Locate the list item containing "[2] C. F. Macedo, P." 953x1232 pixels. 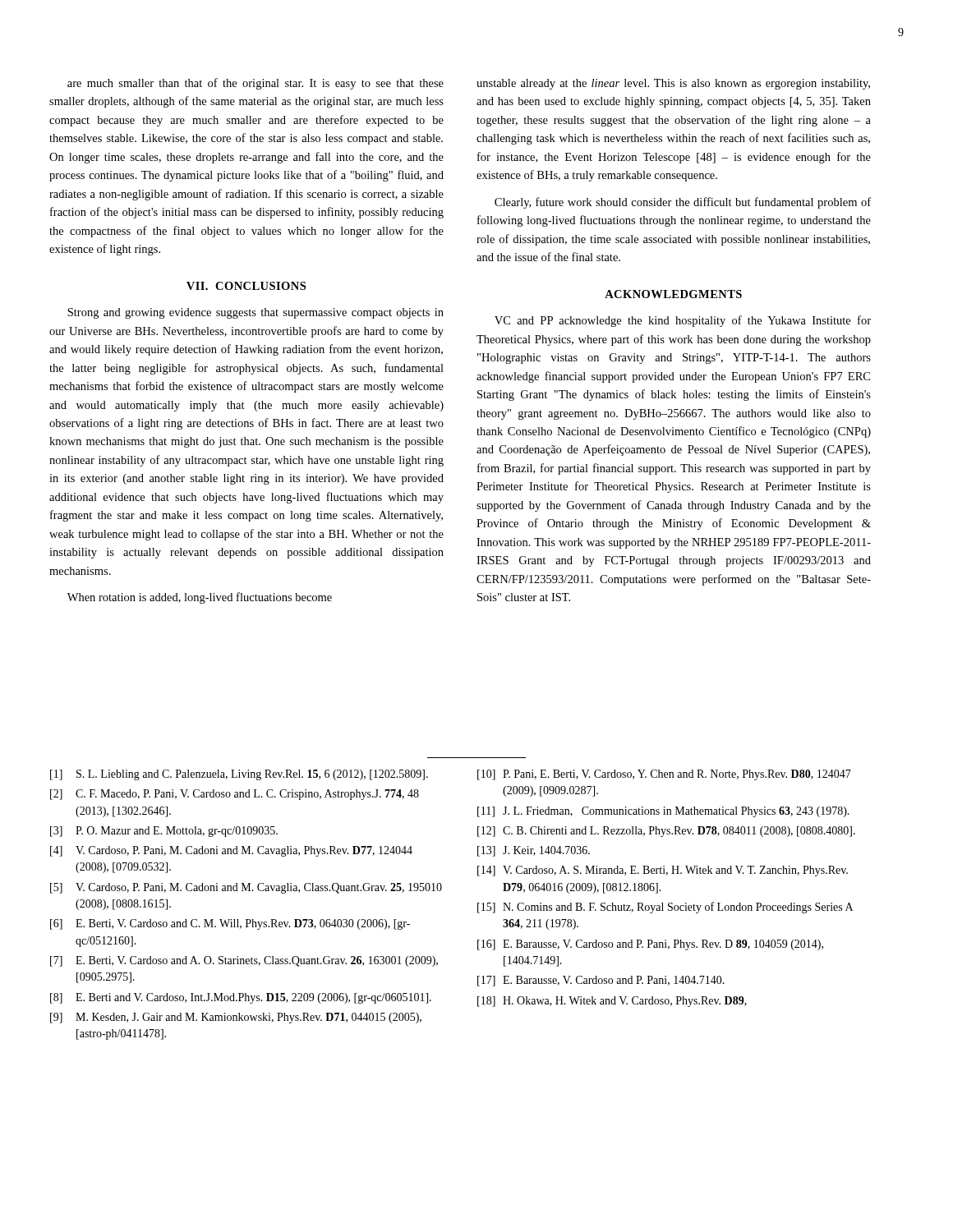246,803
